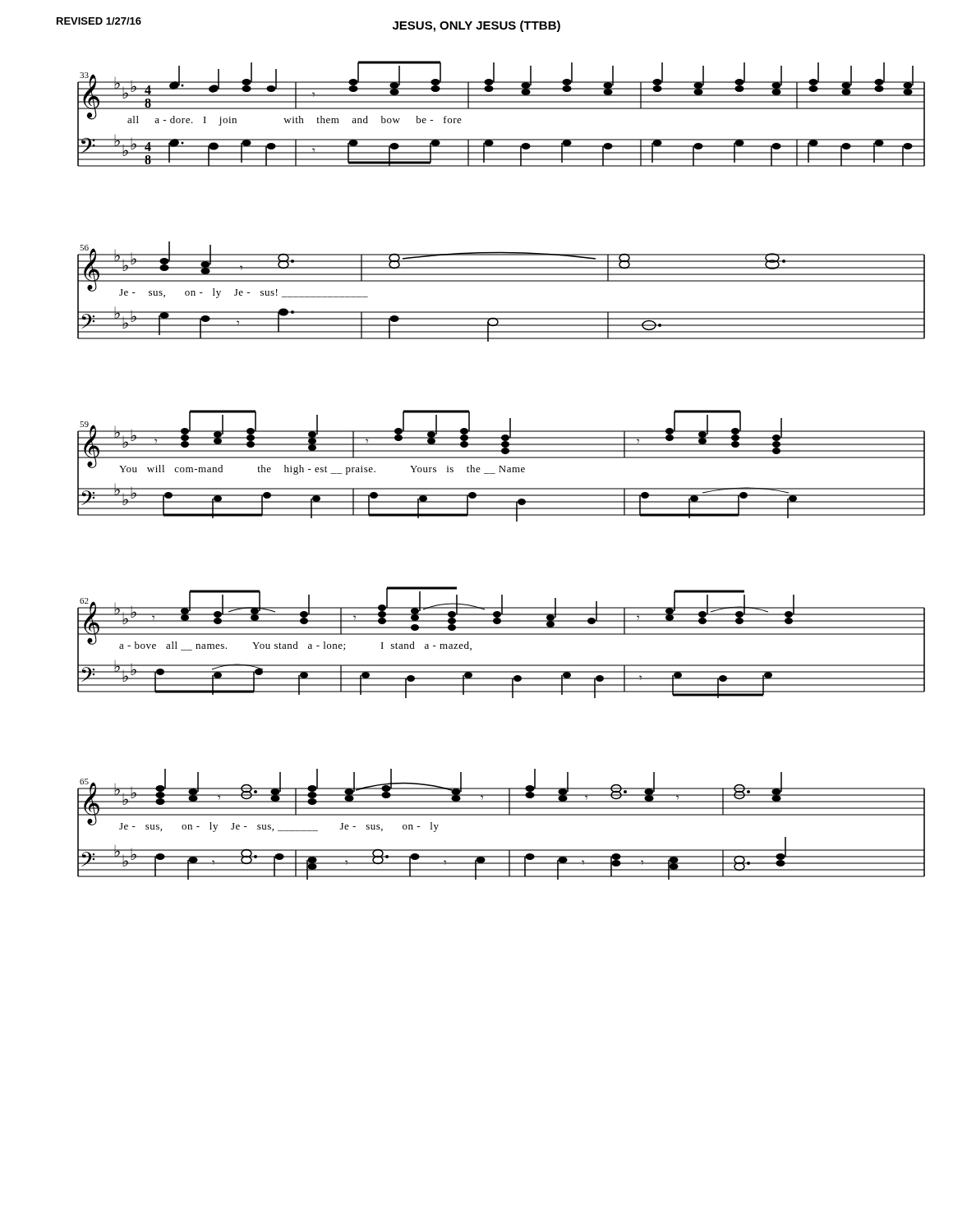Find the text block starting "JESUS, ONLY JESUS (TTBB)"
953x1232 pixels.
pyautogui.click(x=476, y=25)
